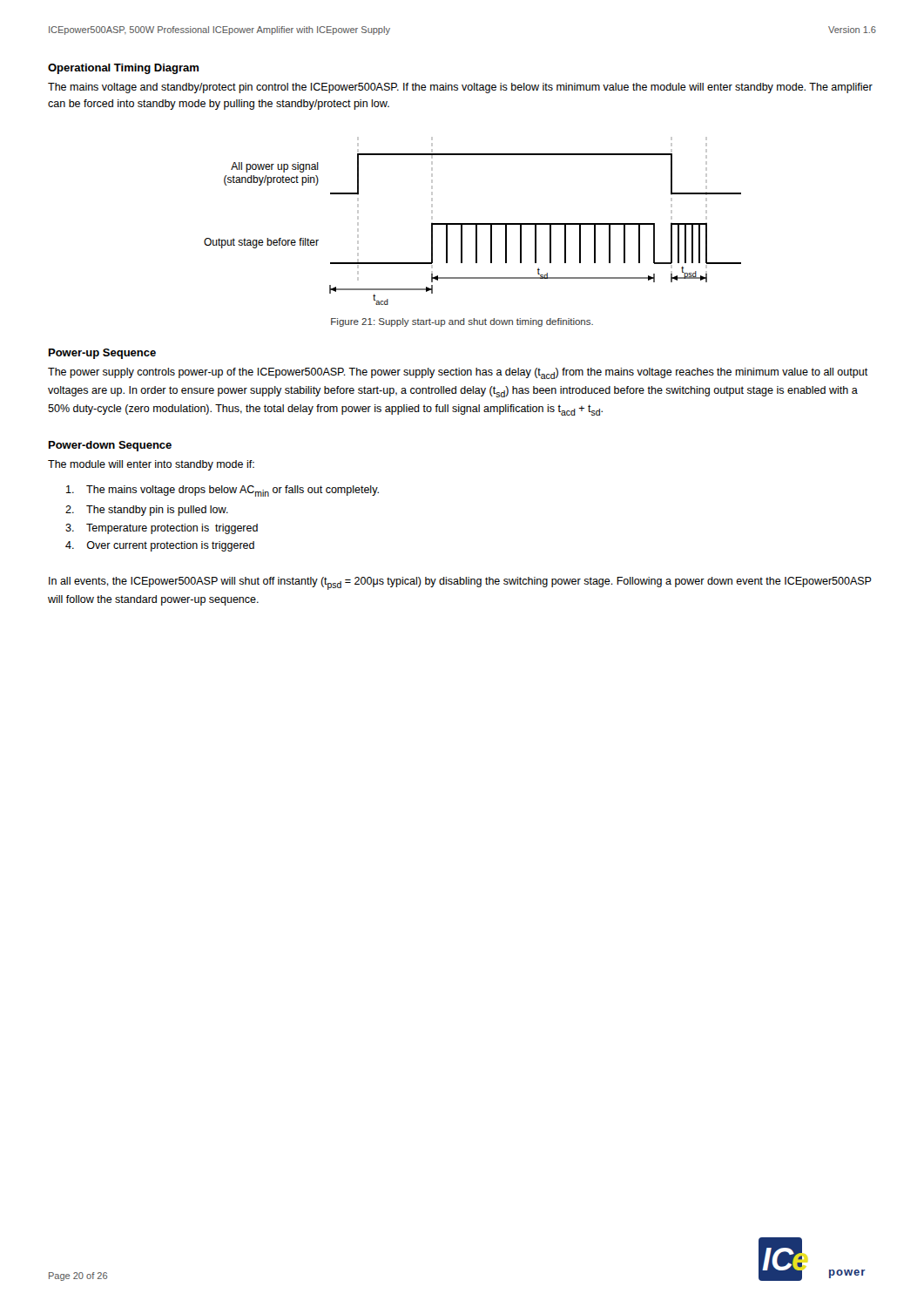924x1307 pixels.
Task: Locate the passage starting "Operational Timing Diagram"
Action: coord(124,68)
